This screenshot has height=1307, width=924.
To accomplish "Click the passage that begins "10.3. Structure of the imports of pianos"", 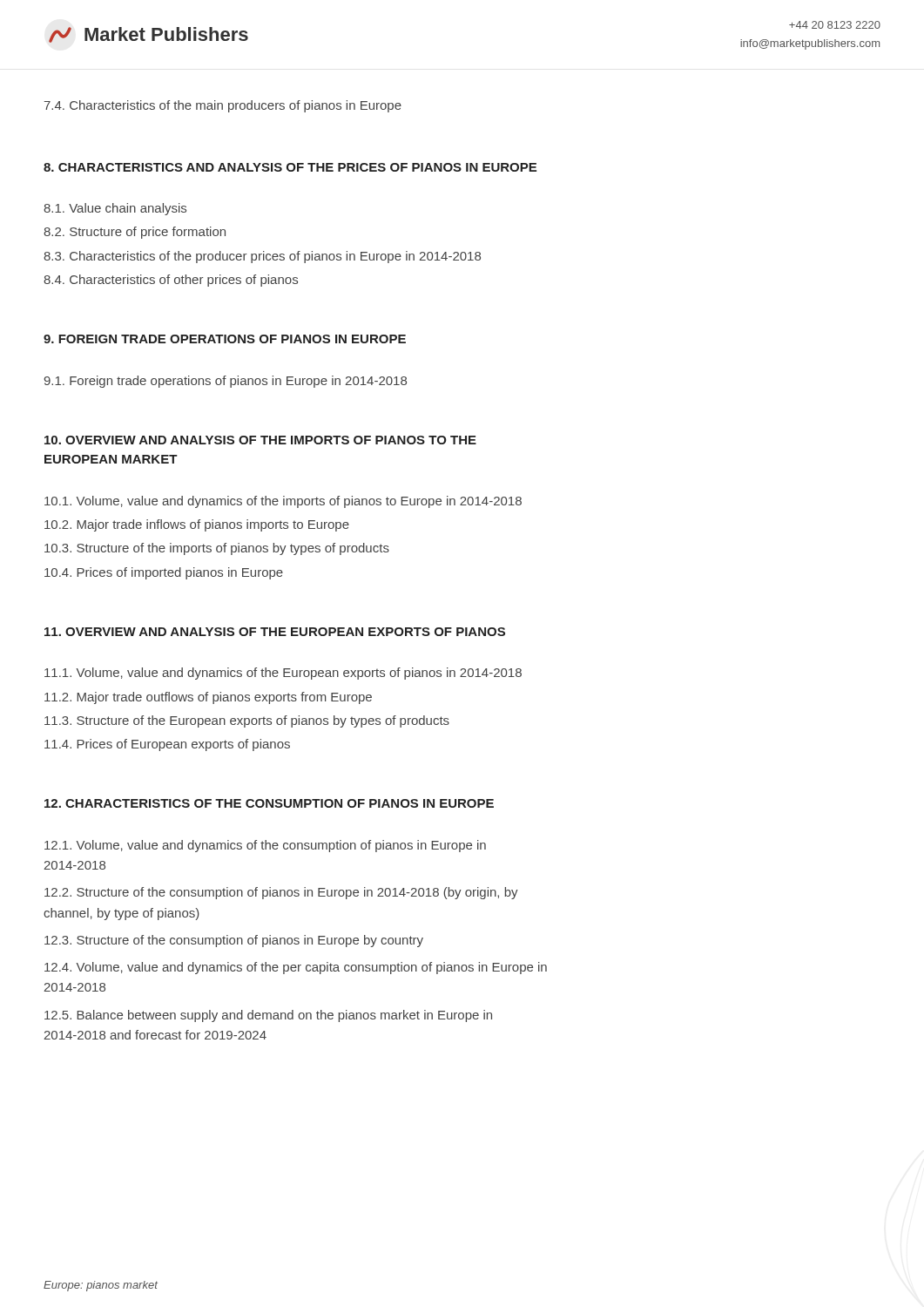I will [216, 548].
